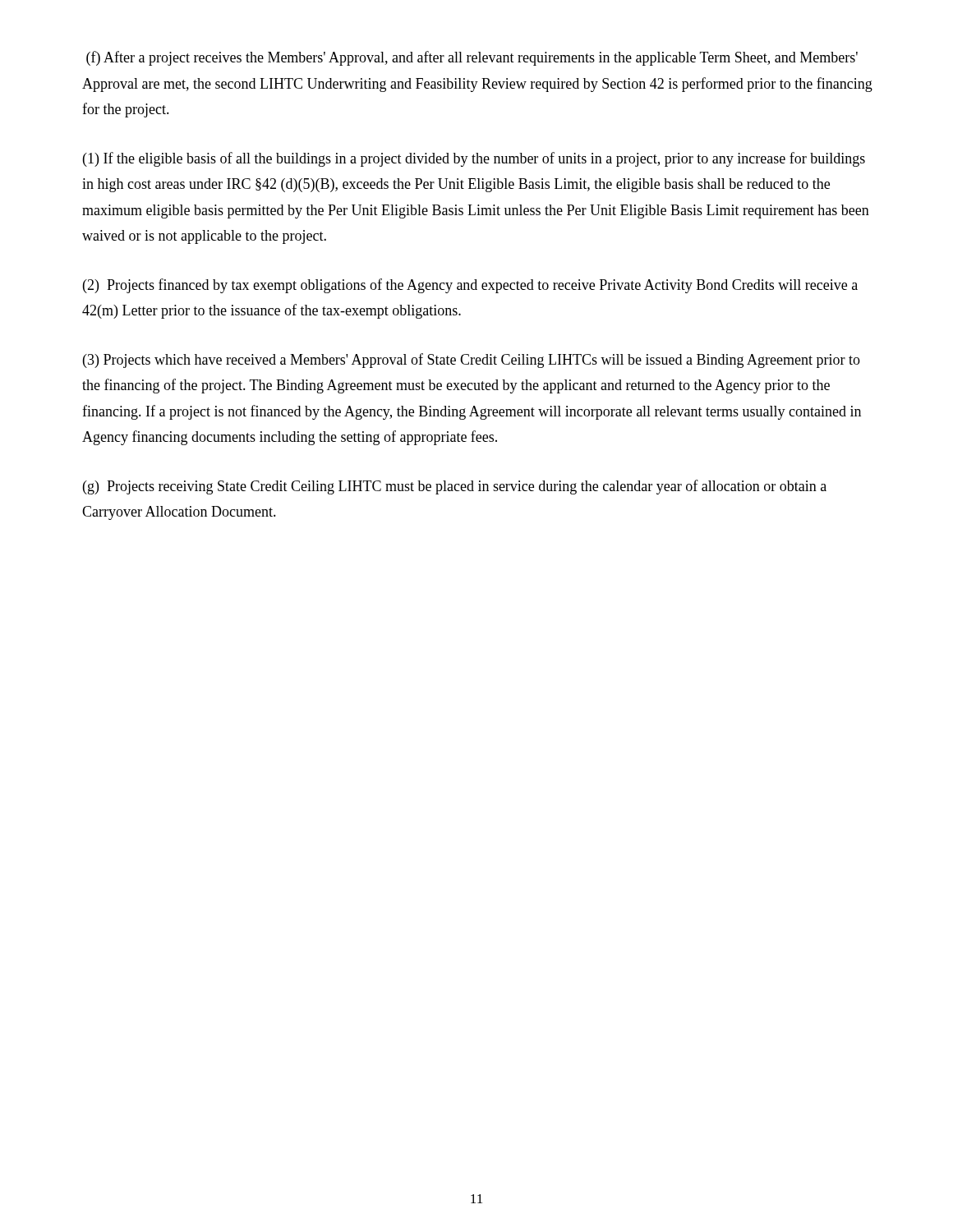Click on the text block that says "(3) Projects which"

click(472, 398)
